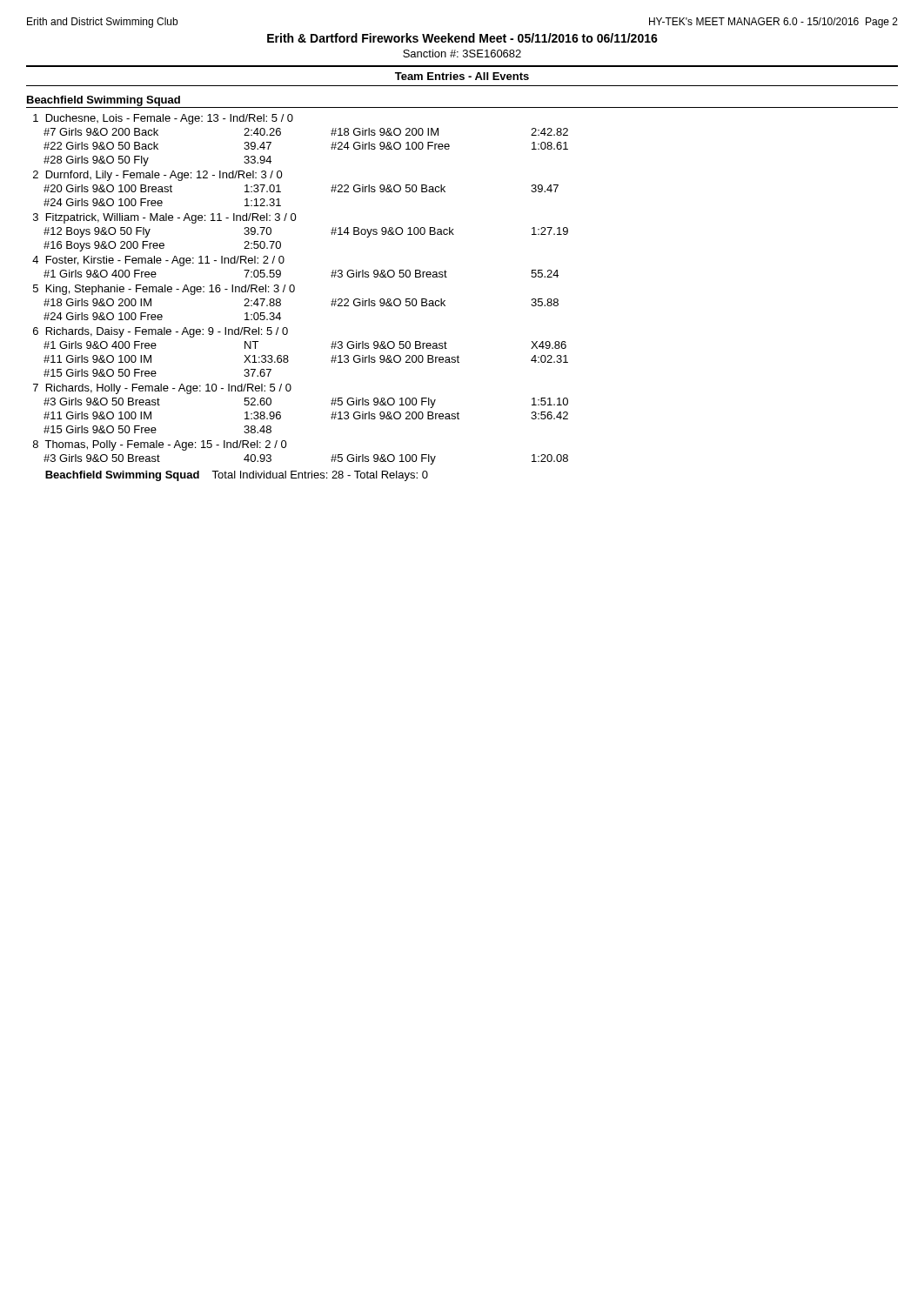Viewport: 924px width, 1305px height.
Task: Point to the block beginning "7 Richards, Holly - Female -"
Action: [x=462, y=408]
